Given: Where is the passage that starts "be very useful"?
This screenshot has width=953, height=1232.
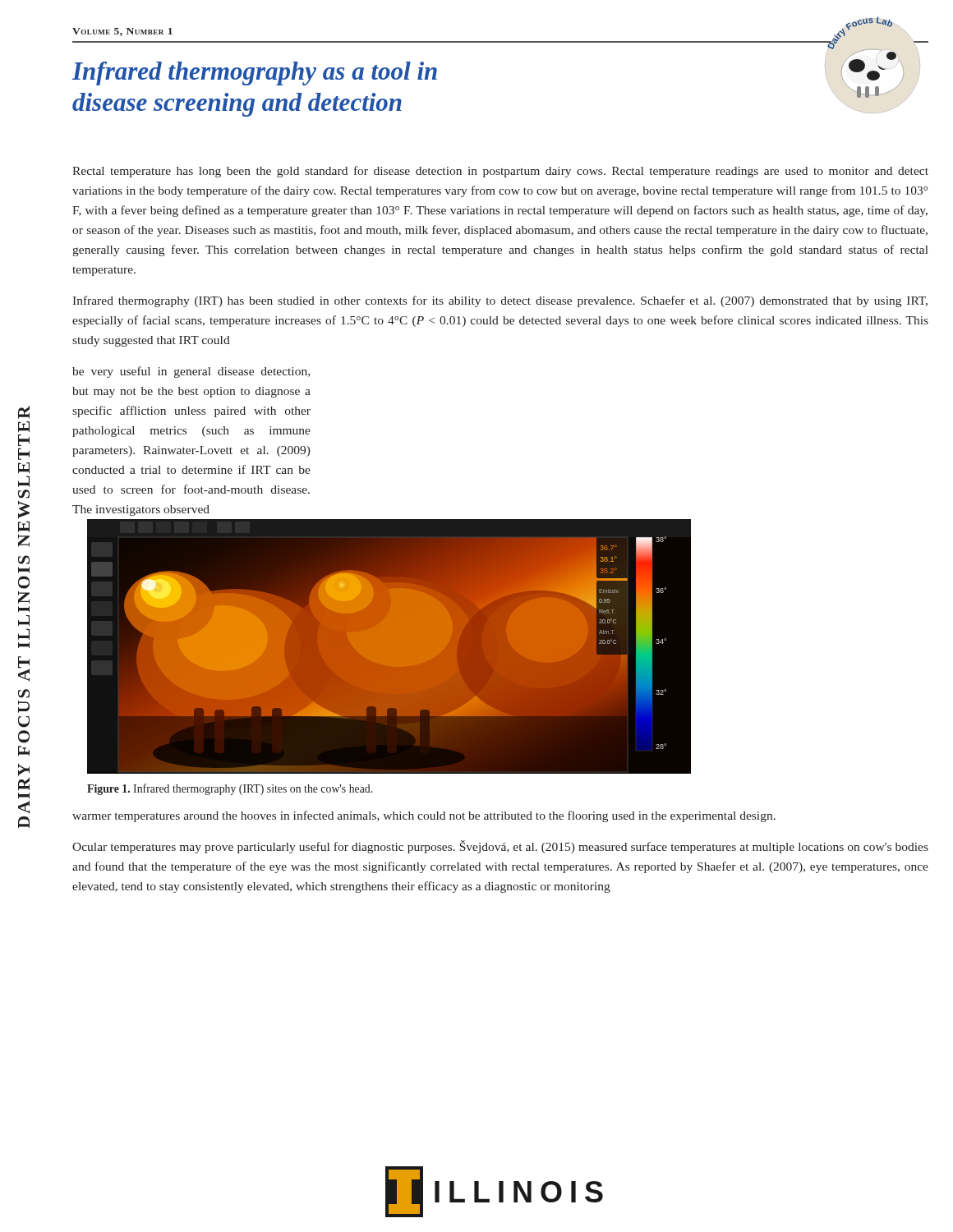Looking at the screenshot, I should 191,440.
